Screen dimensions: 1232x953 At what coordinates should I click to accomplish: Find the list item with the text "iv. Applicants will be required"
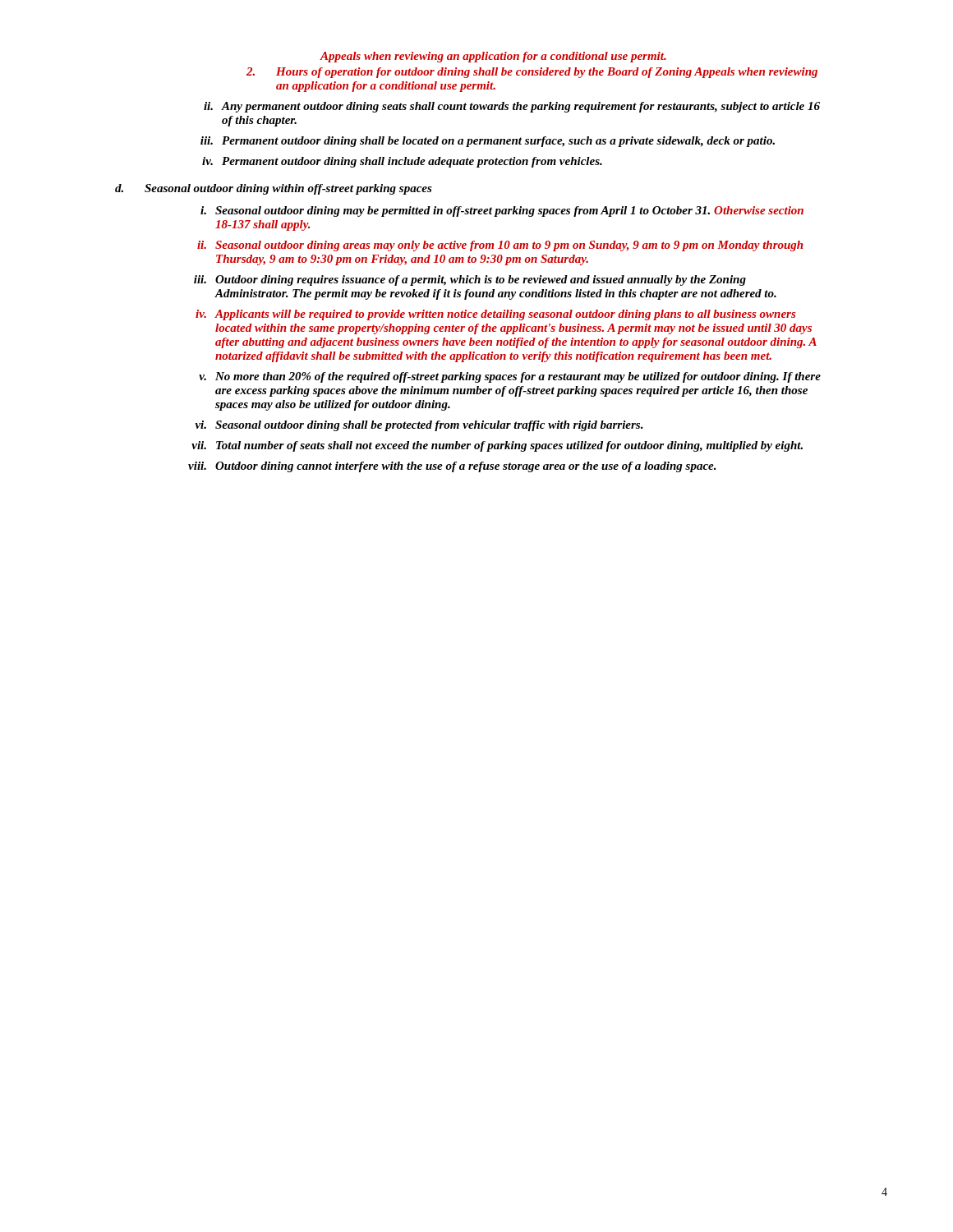pyautogui.click(x=493, y=335)
